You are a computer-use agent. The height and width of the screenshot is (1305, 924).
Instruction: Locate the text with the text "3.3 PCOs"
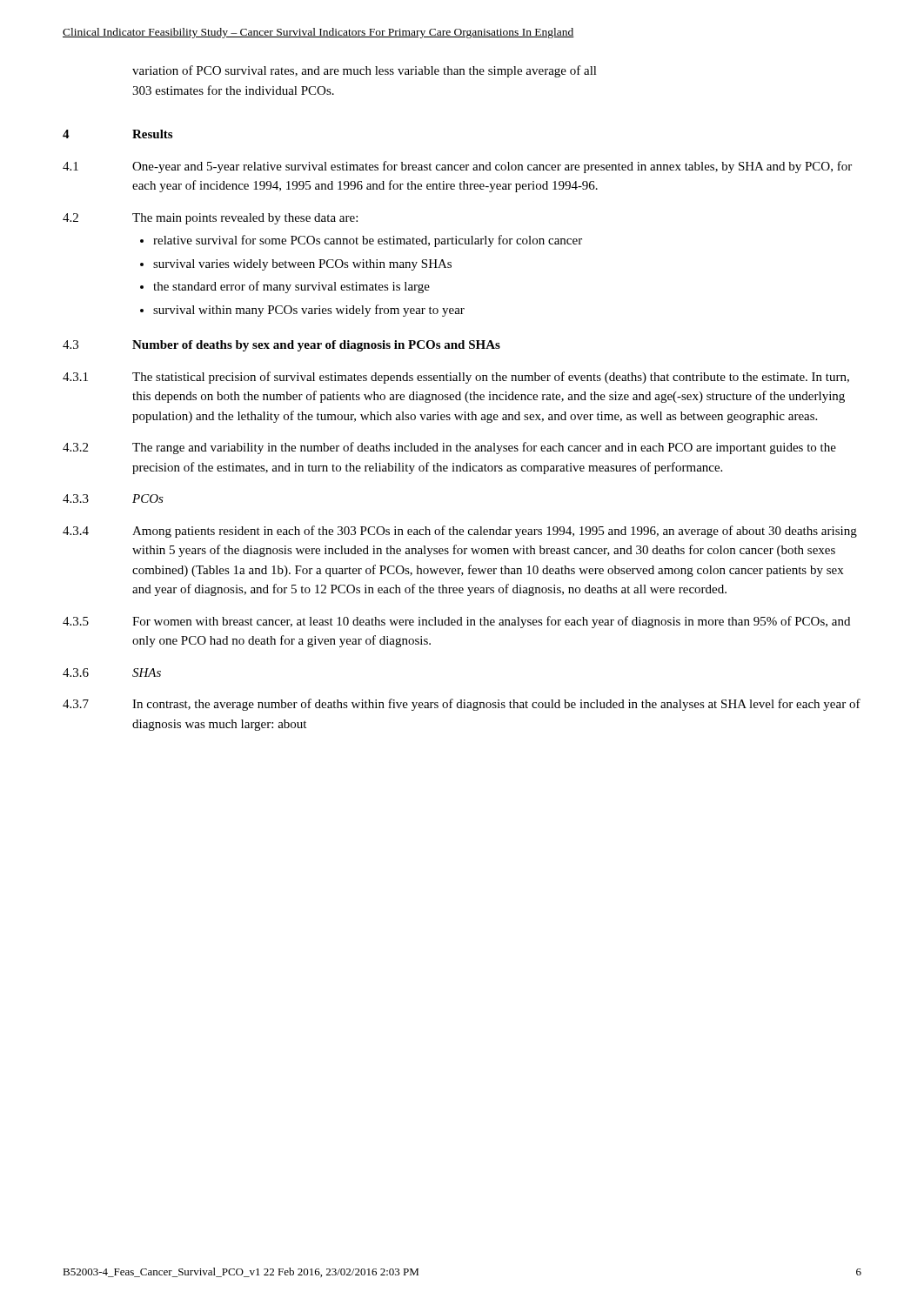(75, 498)
